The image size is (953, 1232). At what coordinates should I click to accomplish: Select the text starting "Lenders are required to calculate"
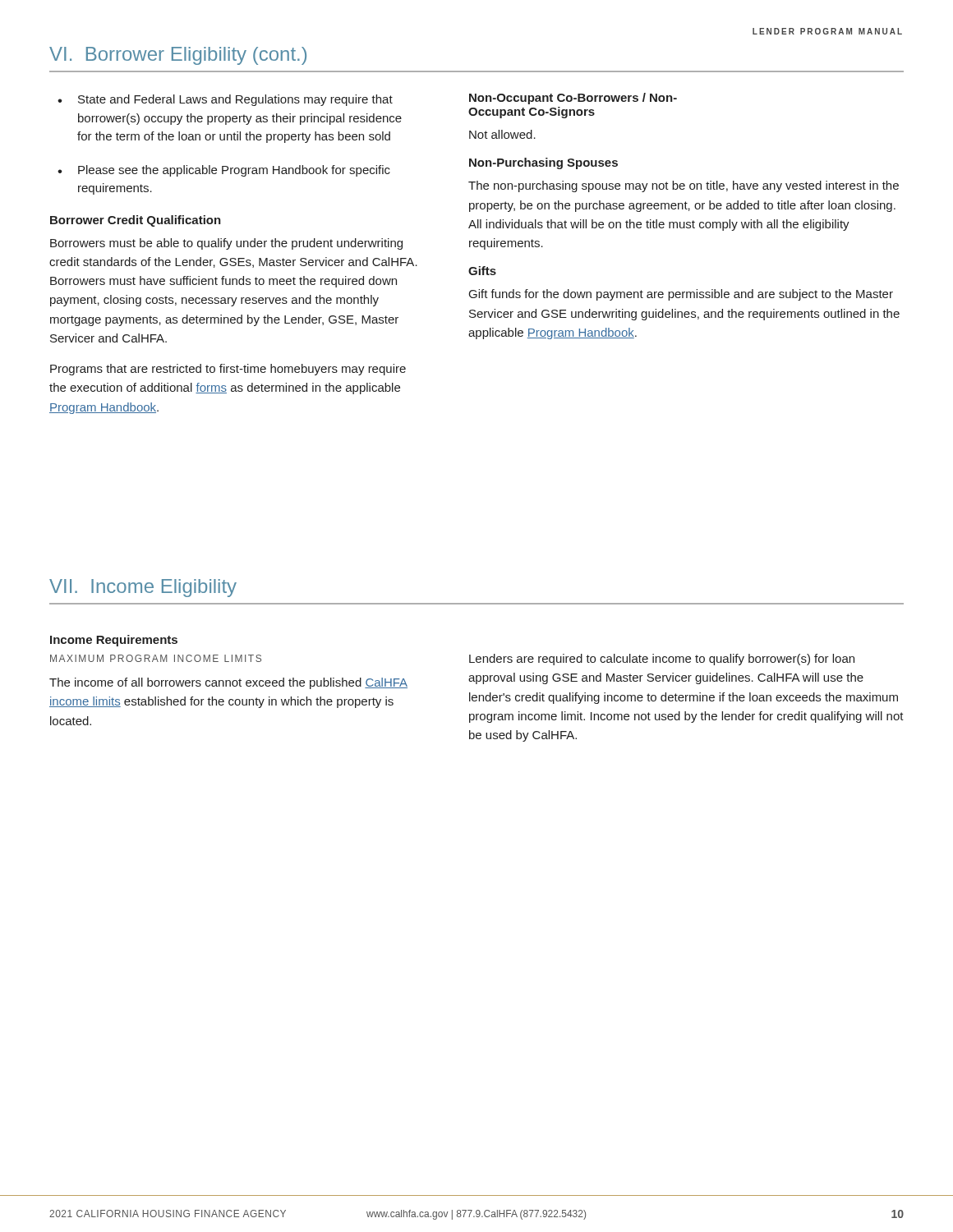[x=686, y=697]
